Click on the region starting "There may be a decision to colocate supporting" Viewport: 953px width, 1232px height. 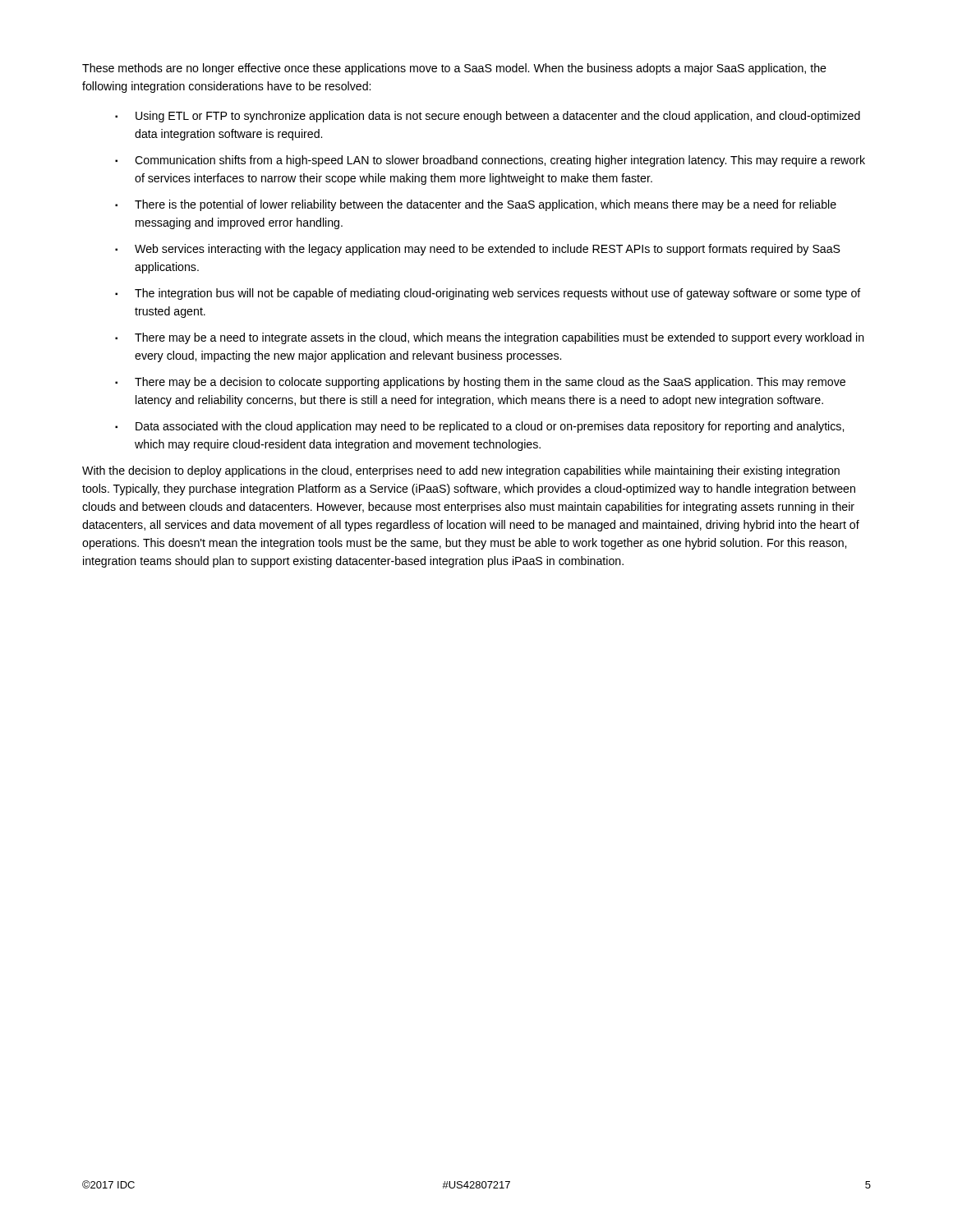pos(503,391)
